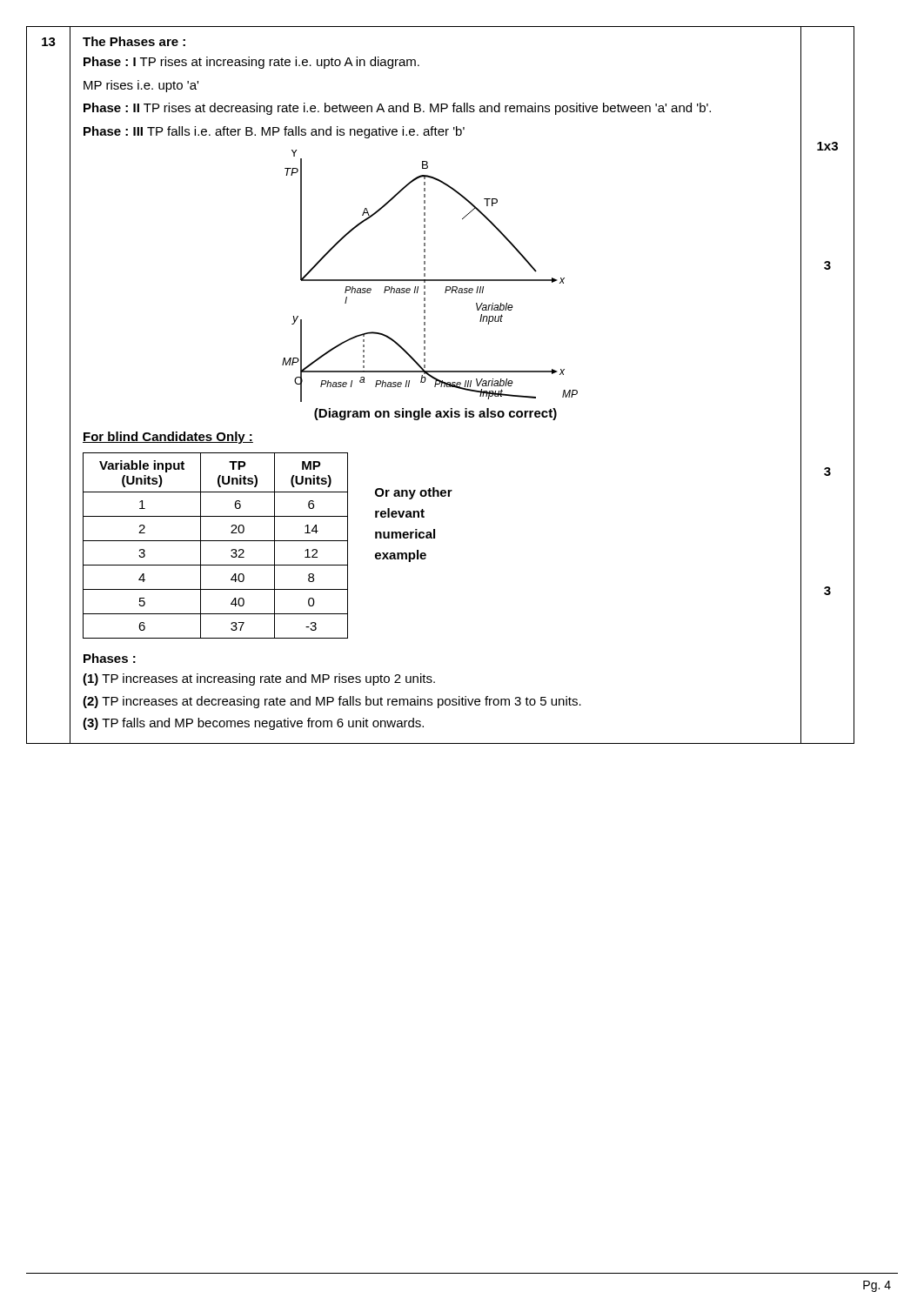The width and height of the screenshot is (924, 1305).
Task: Find the text block starting "Phases :"
Action: tap(110, 658)
